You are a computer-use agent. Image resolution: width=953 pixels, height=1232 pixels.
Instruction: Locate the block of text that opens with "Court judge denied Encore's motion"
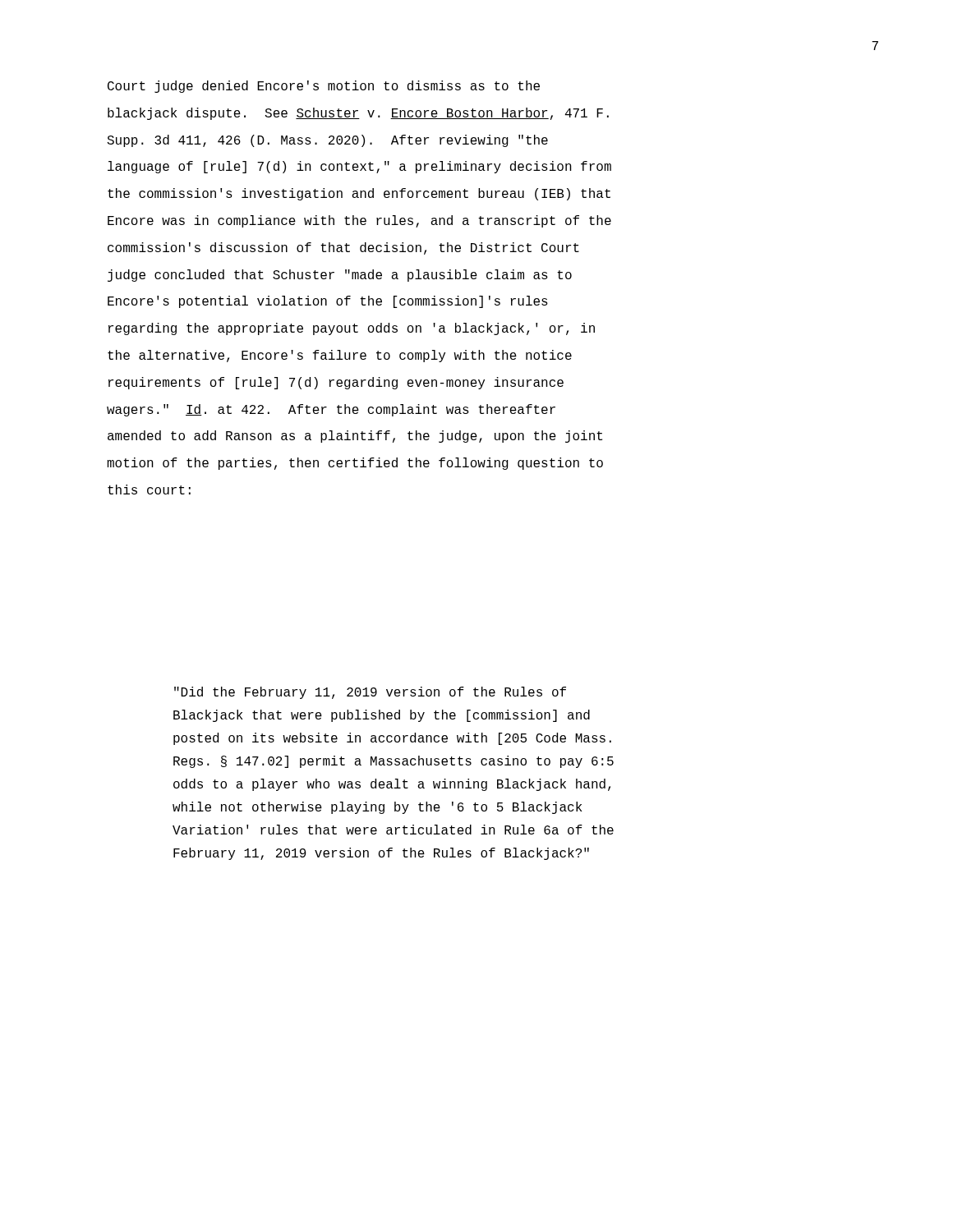[359, 289]
